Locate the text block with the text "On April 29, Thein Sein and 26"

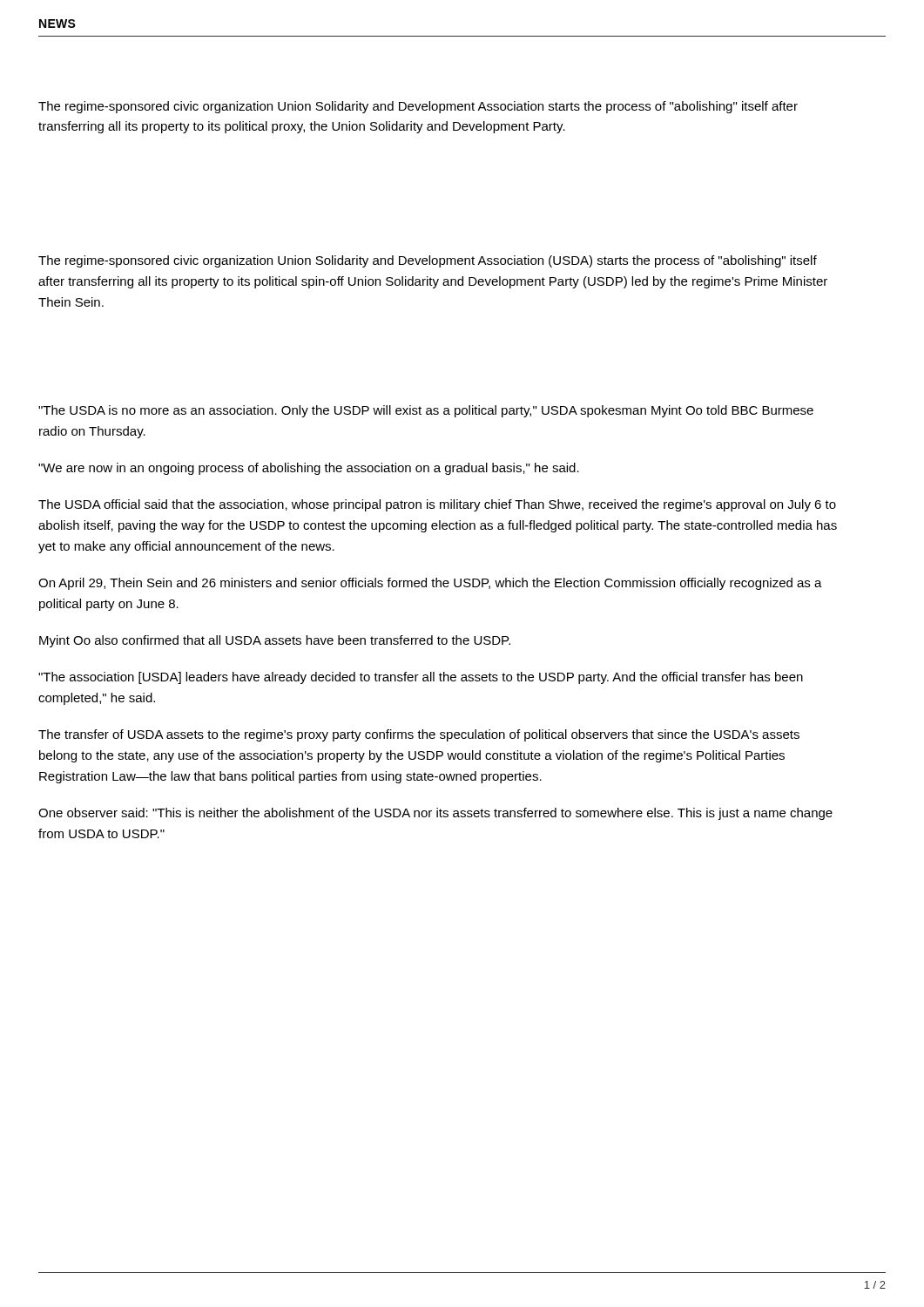(x=430, y=593)
